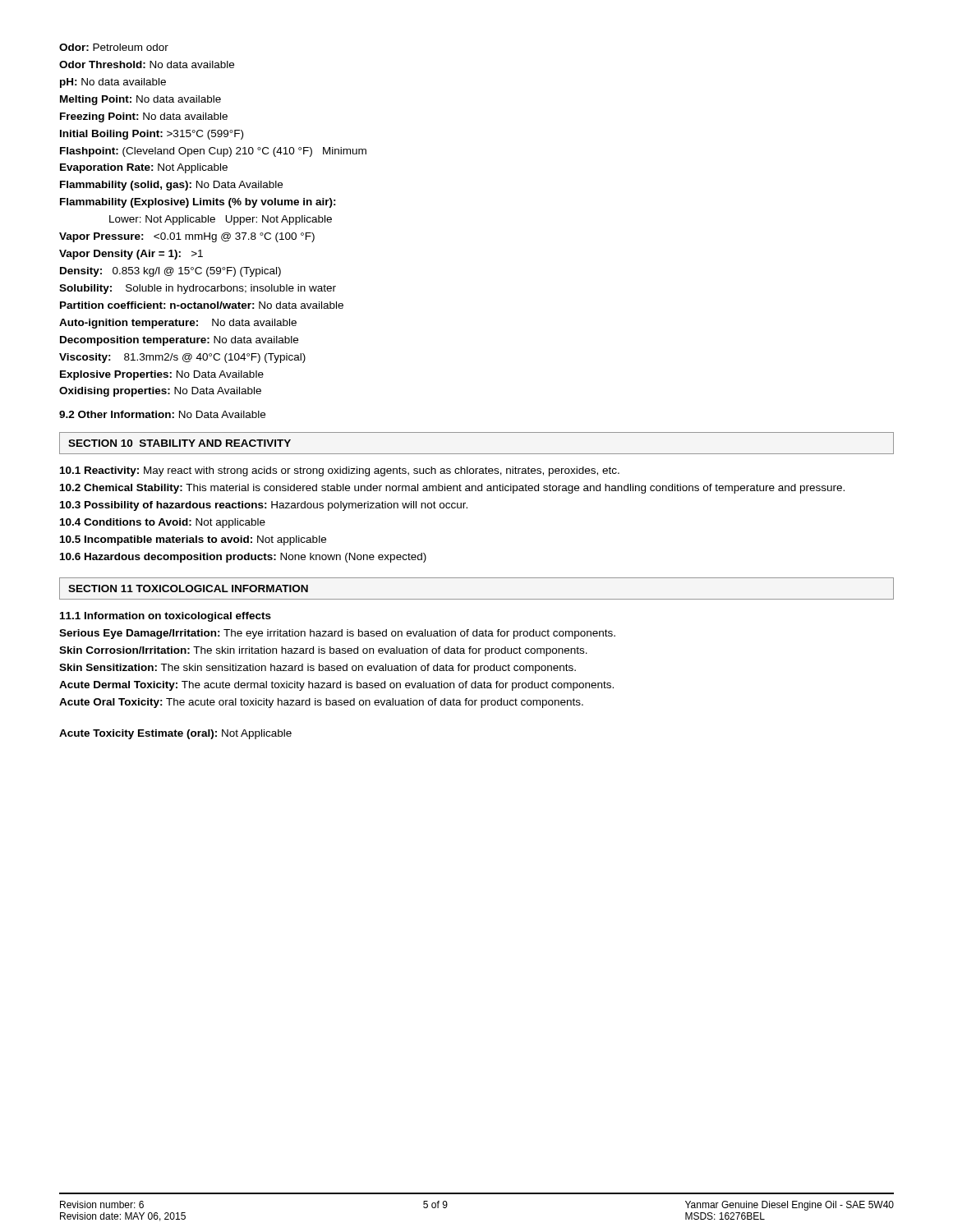Image resolution: width=953 pixels, height=1232 pixels.
Task: Find the text block that reads "Odor: Petroleum odor Odor Threshold: No"
Action: pyautogui.click(x=114, y=47)
